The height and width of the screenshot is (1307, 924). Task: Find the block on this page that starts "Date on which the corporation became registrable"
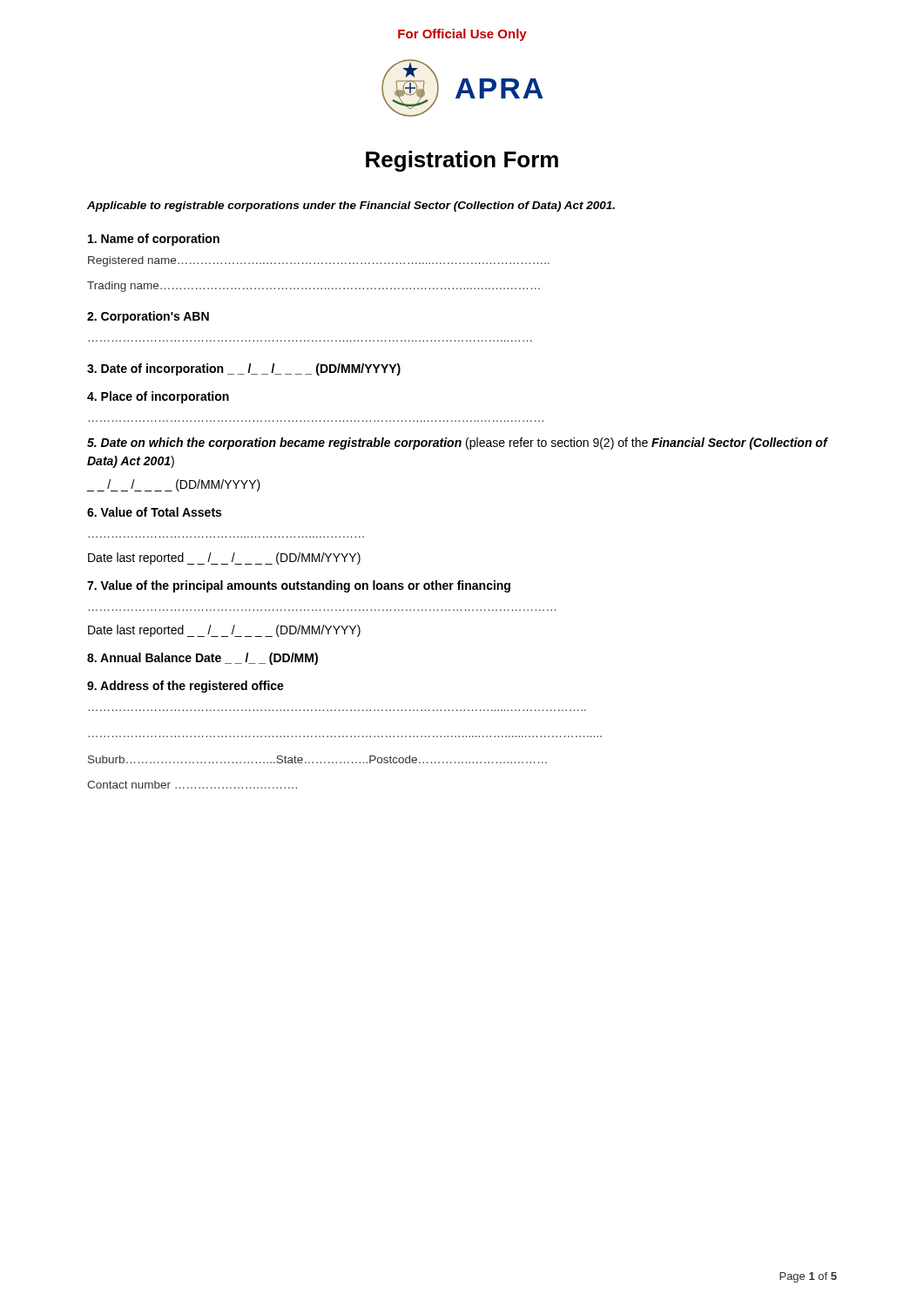coord(457,452)
